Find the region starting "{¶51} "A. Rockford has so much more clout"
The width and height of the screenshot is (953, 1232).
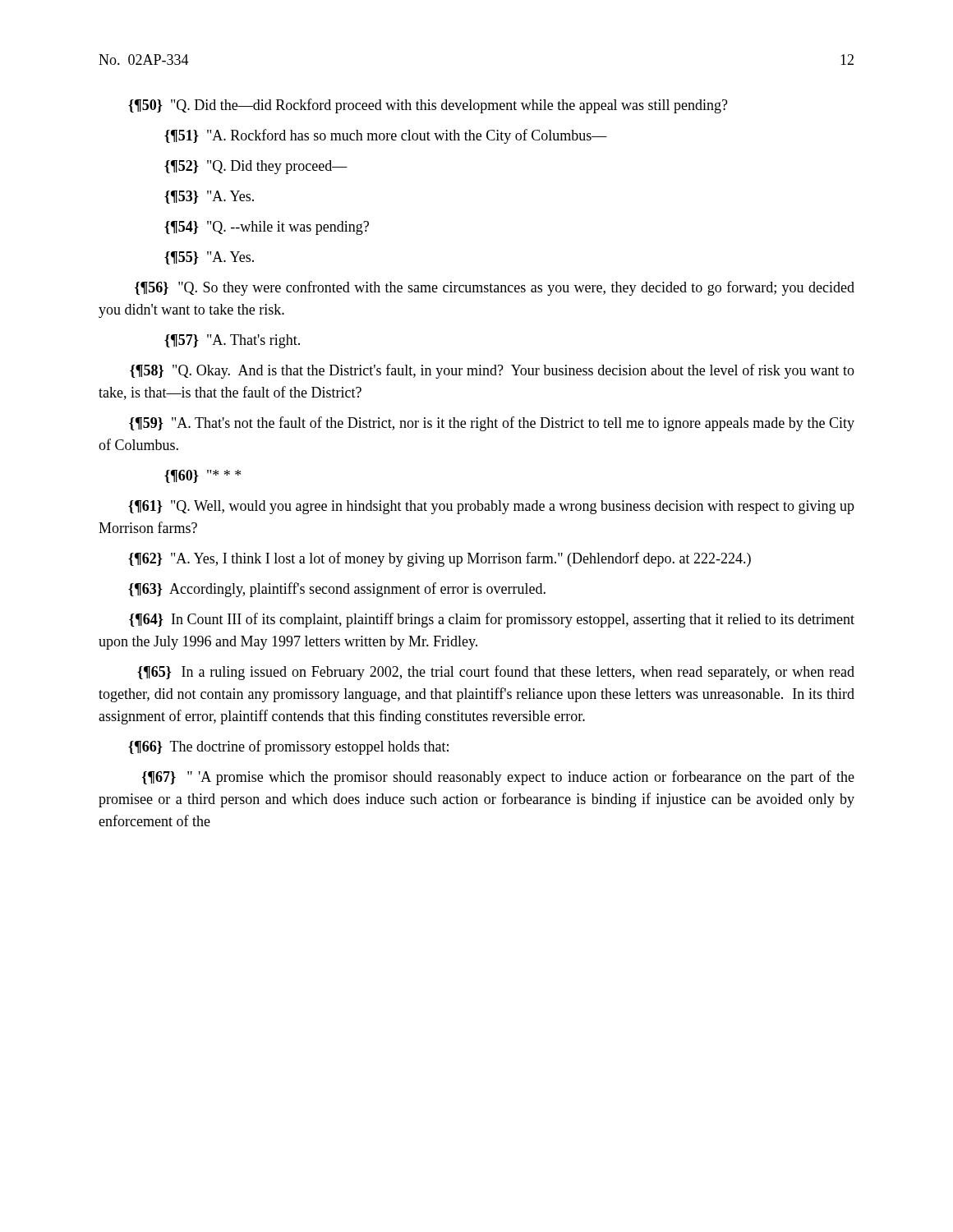(x=385, y=136)
